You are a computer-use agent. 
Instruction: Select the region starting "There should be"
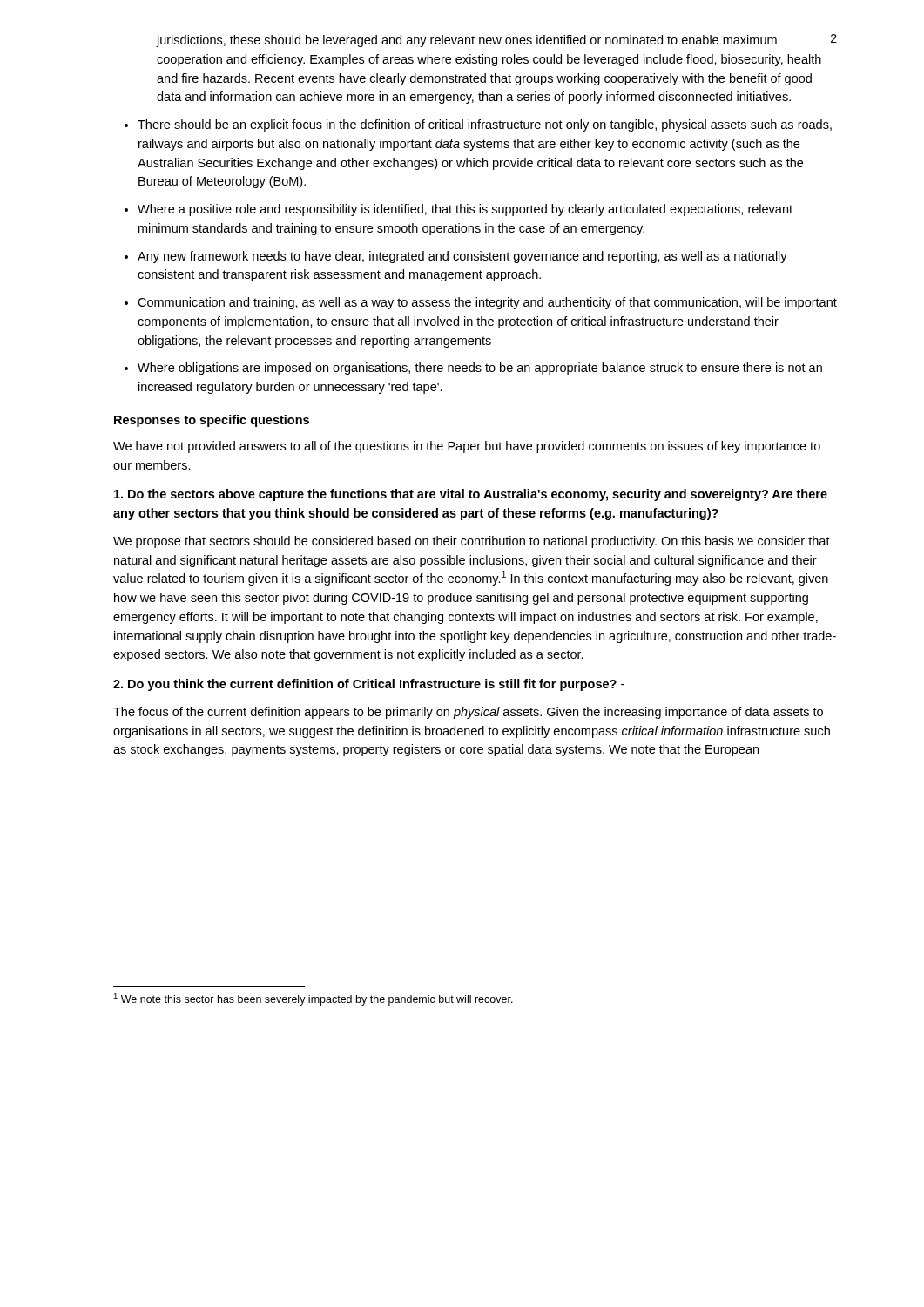485,153
